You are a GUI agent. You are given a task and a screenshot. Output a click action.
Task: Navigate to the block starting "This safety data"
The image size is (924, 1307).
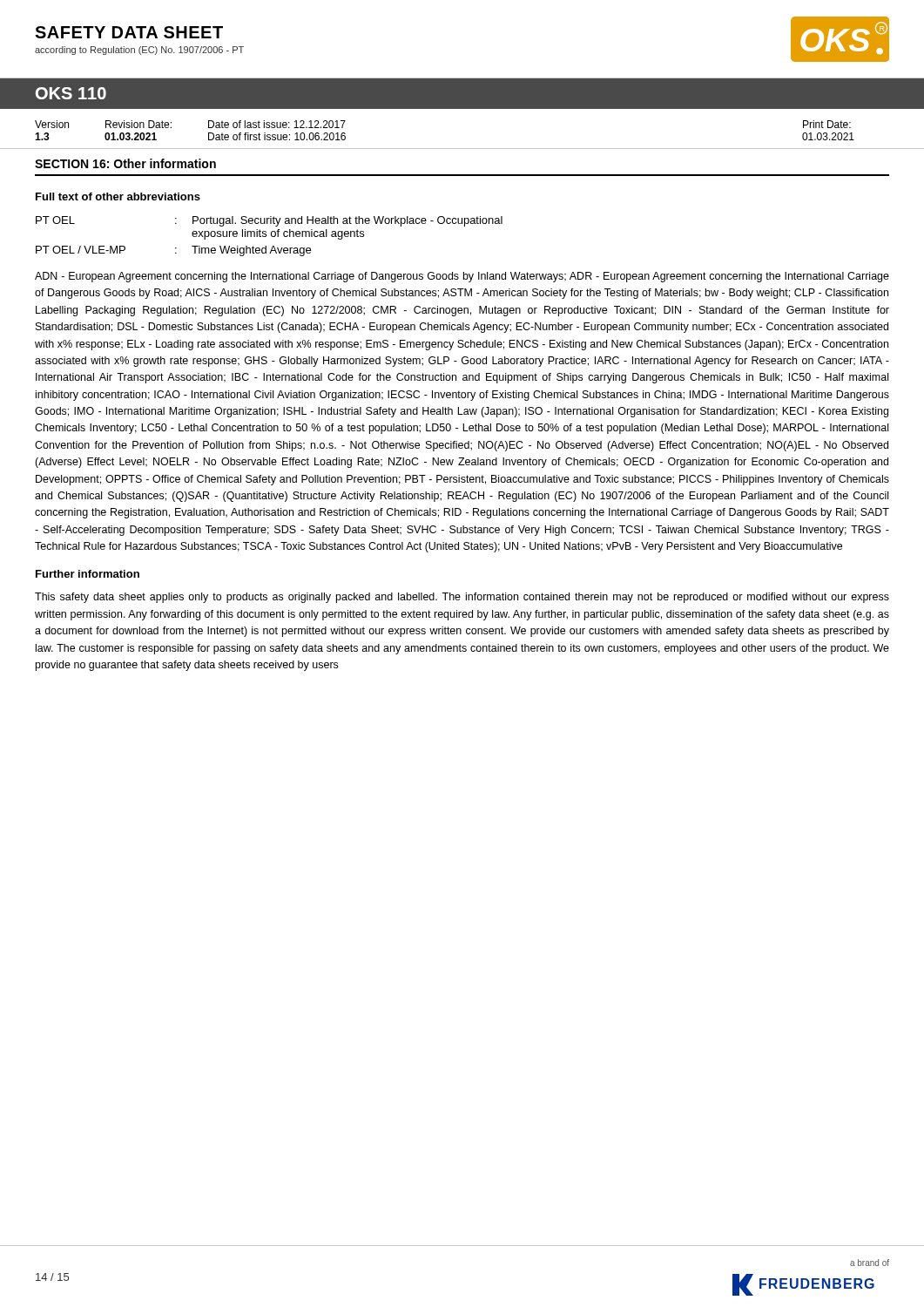[x=462, y=631]
